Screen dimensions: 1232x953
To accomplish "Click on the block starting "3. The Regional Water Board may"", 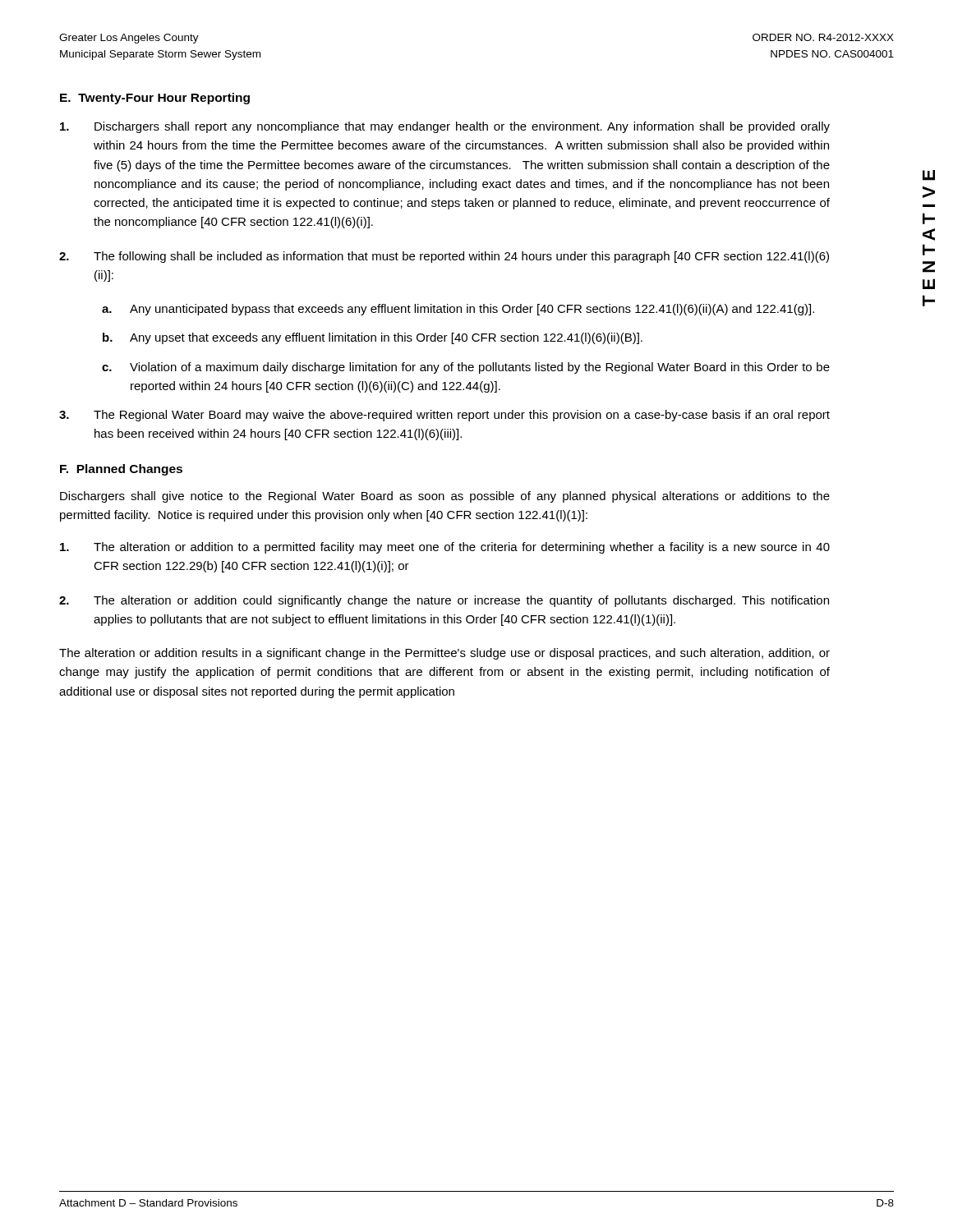I will pyautogui.click(x=444, y=424).
